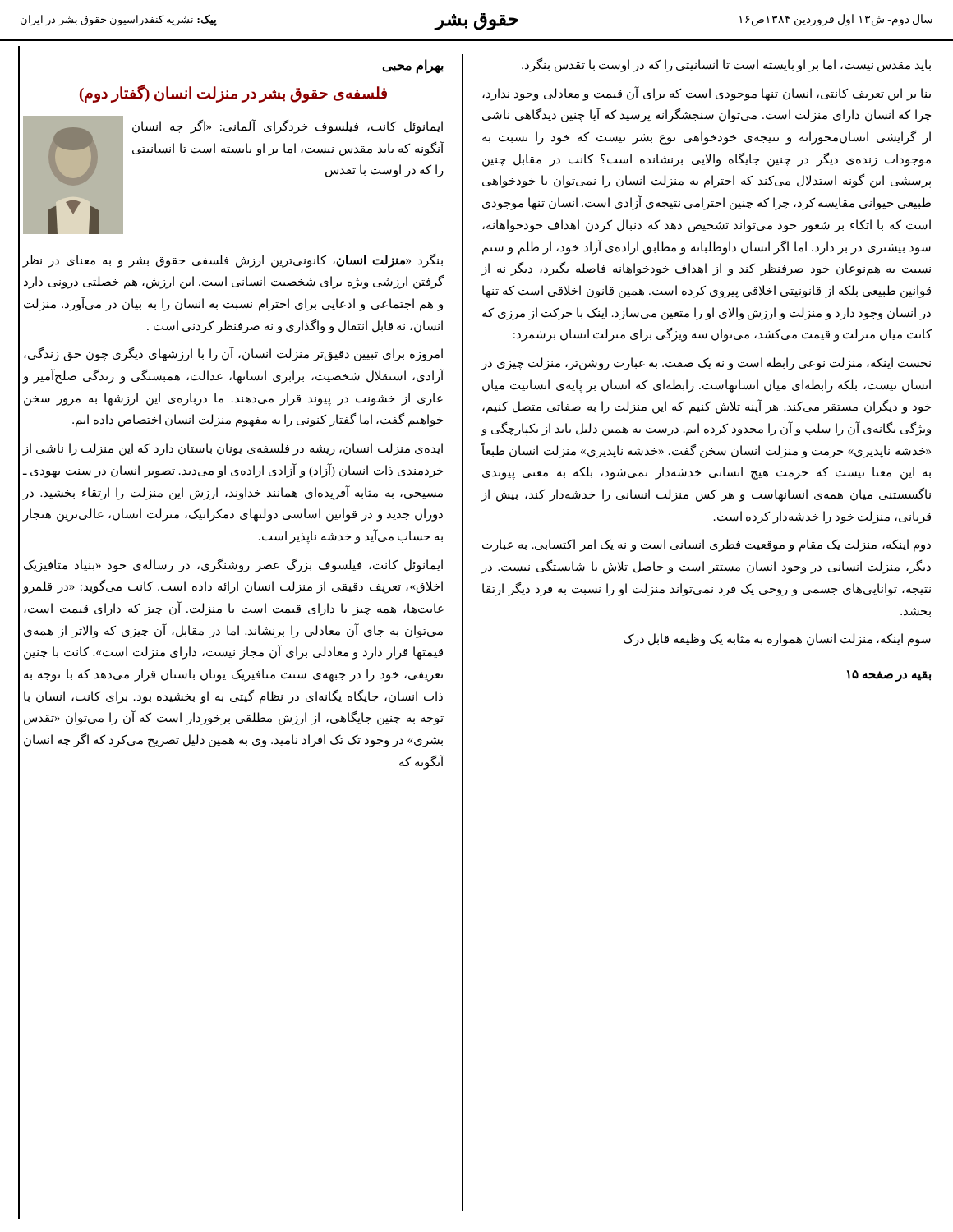
Task: Click where it says "بهرام محبی"
Action: click(x=413, y=65)
